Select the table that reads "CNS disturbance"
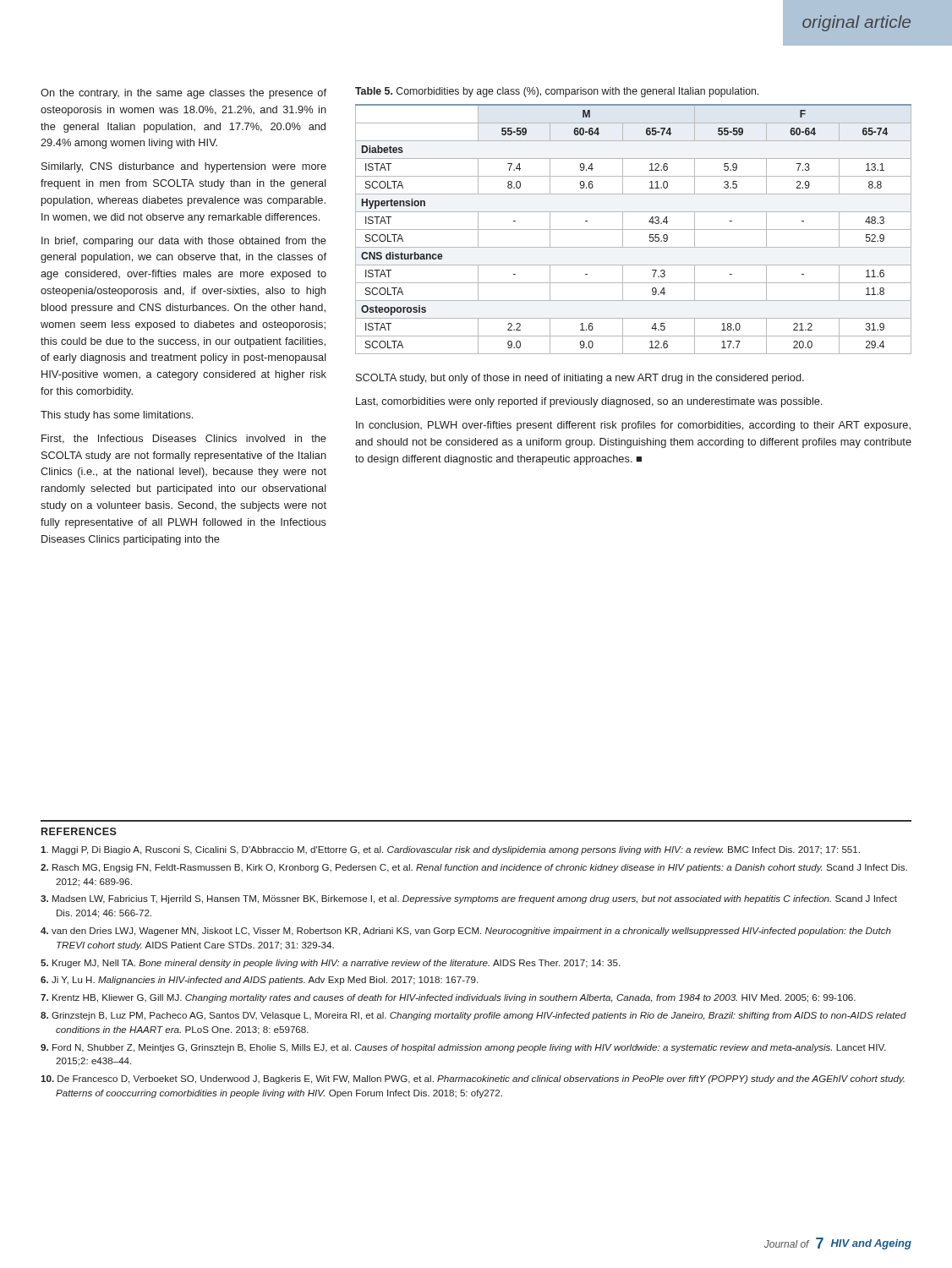952x1268 pixels. tap(633, 229)
